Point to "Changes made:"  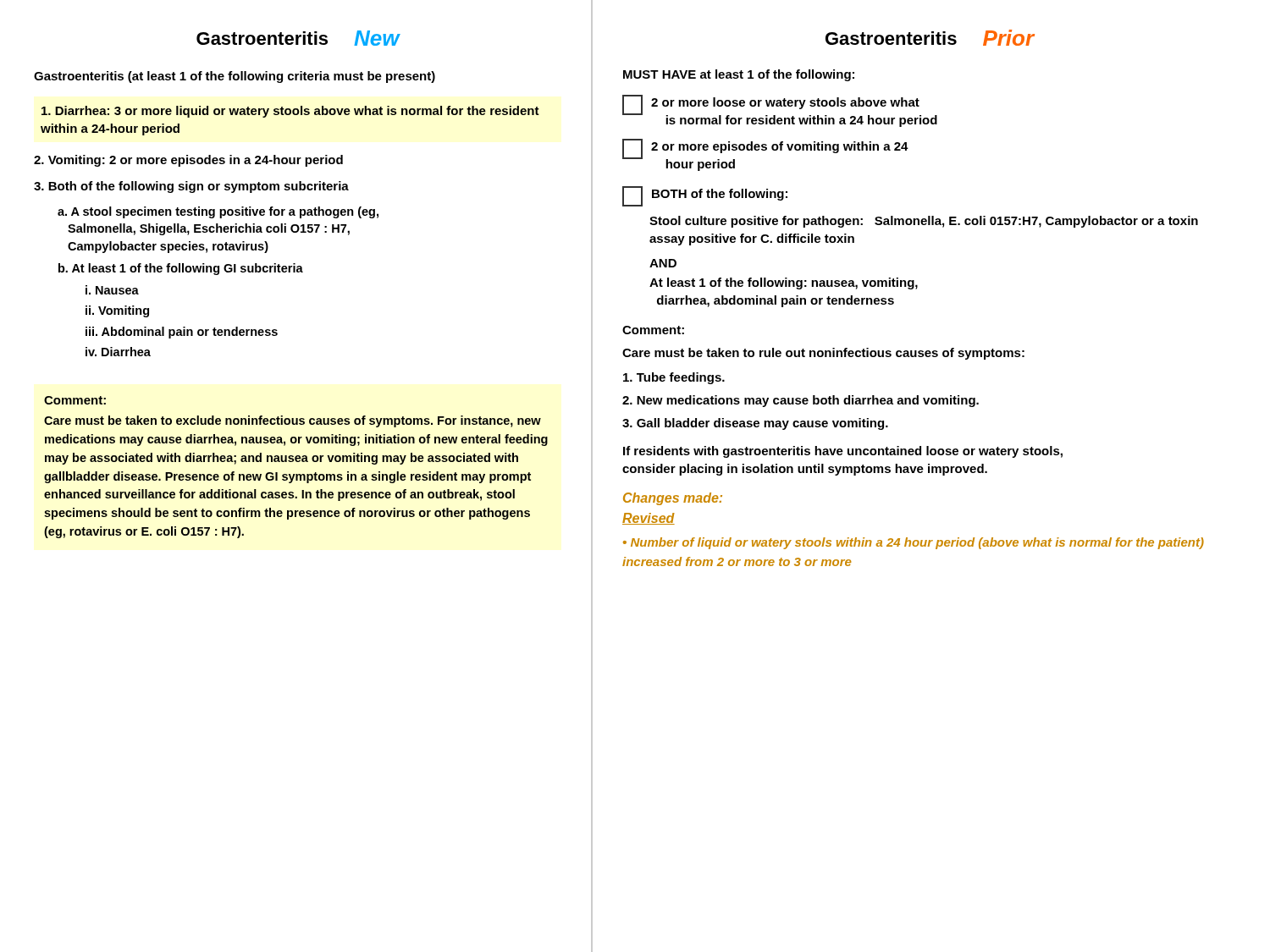click(673, 498)
